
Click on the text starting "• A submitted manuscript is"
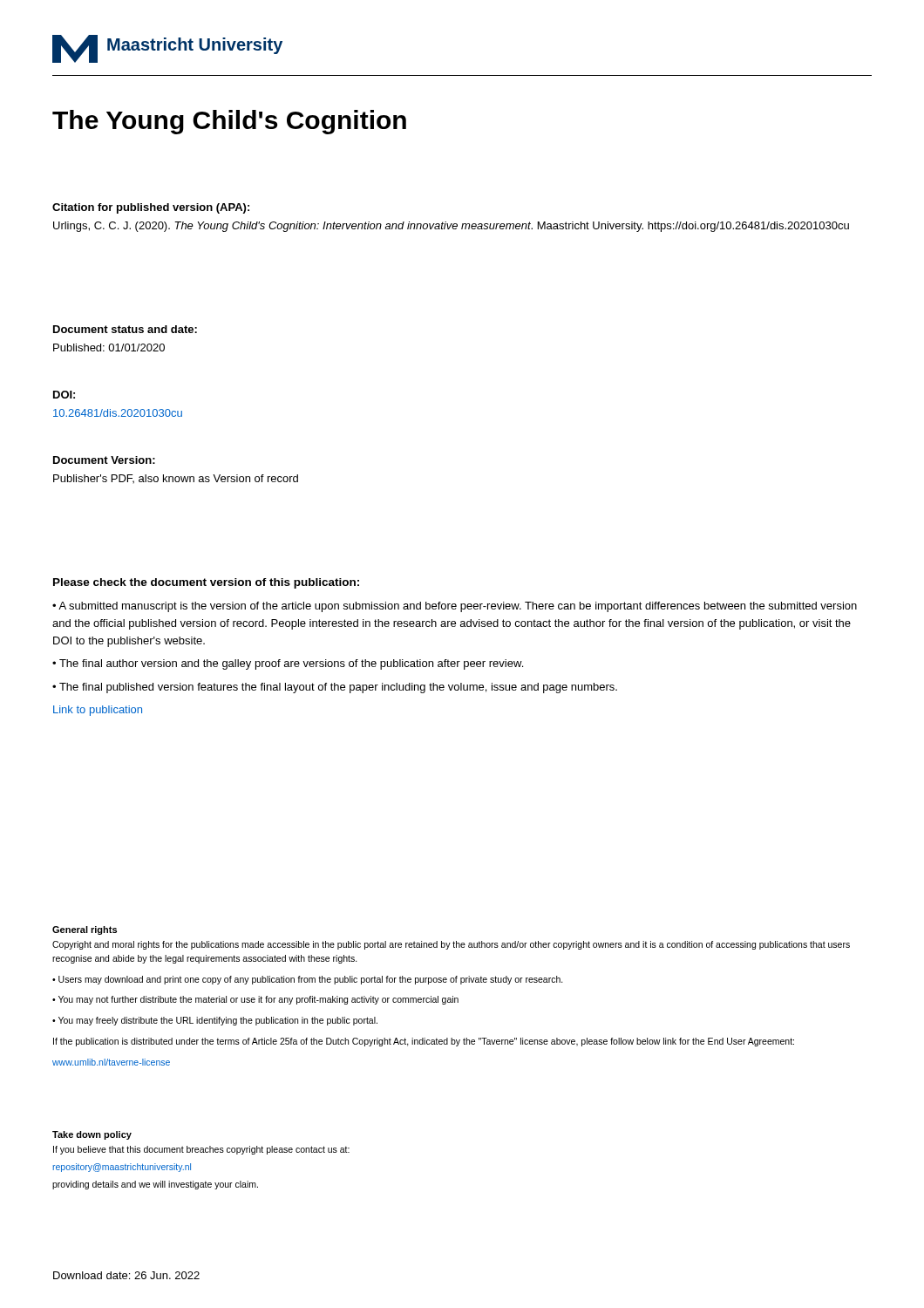[x=462, y=624]
